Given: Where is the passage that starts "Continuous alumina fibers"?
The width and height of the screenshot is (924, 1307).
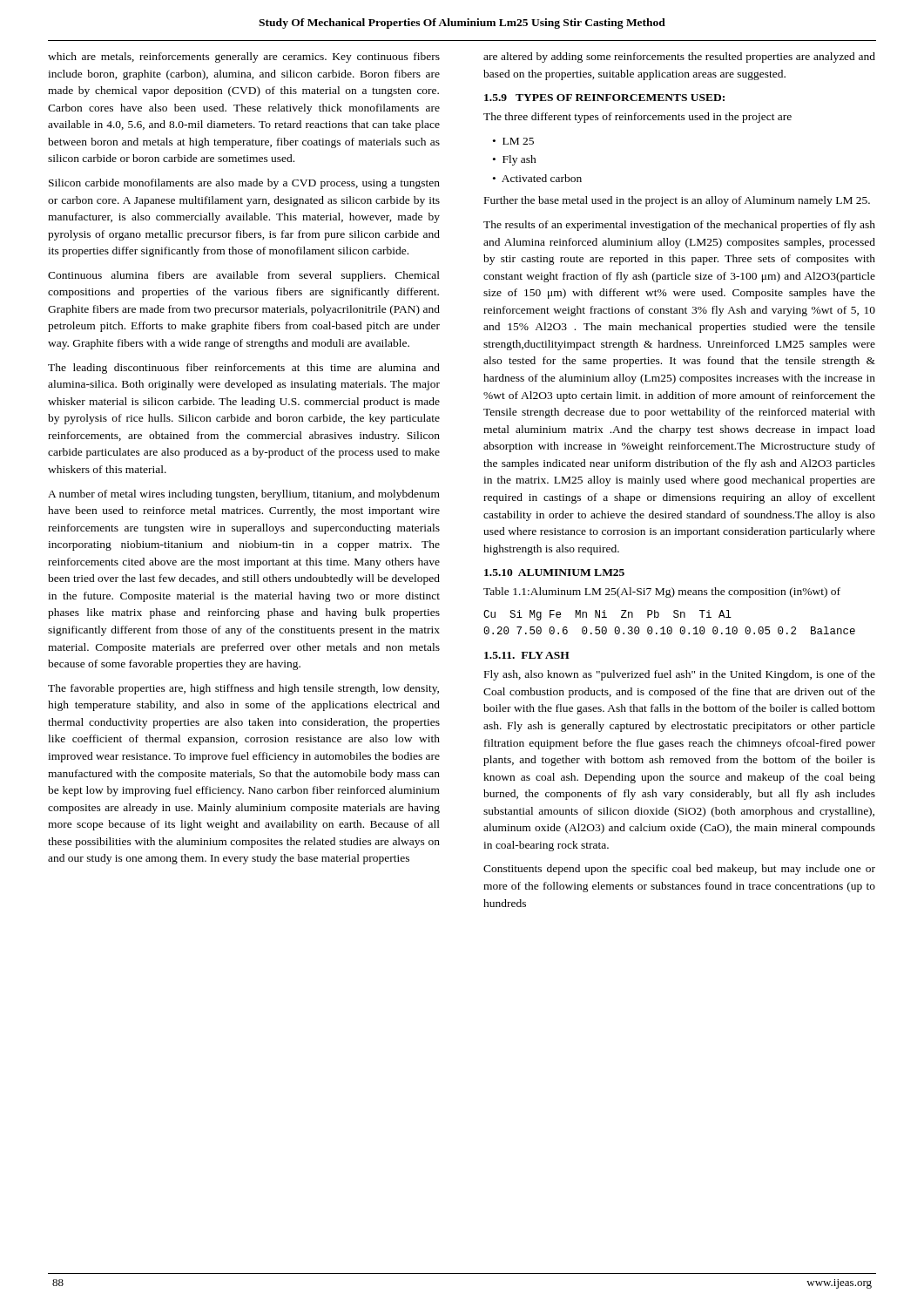Looking at the screenshot, I should coord(244,309).
